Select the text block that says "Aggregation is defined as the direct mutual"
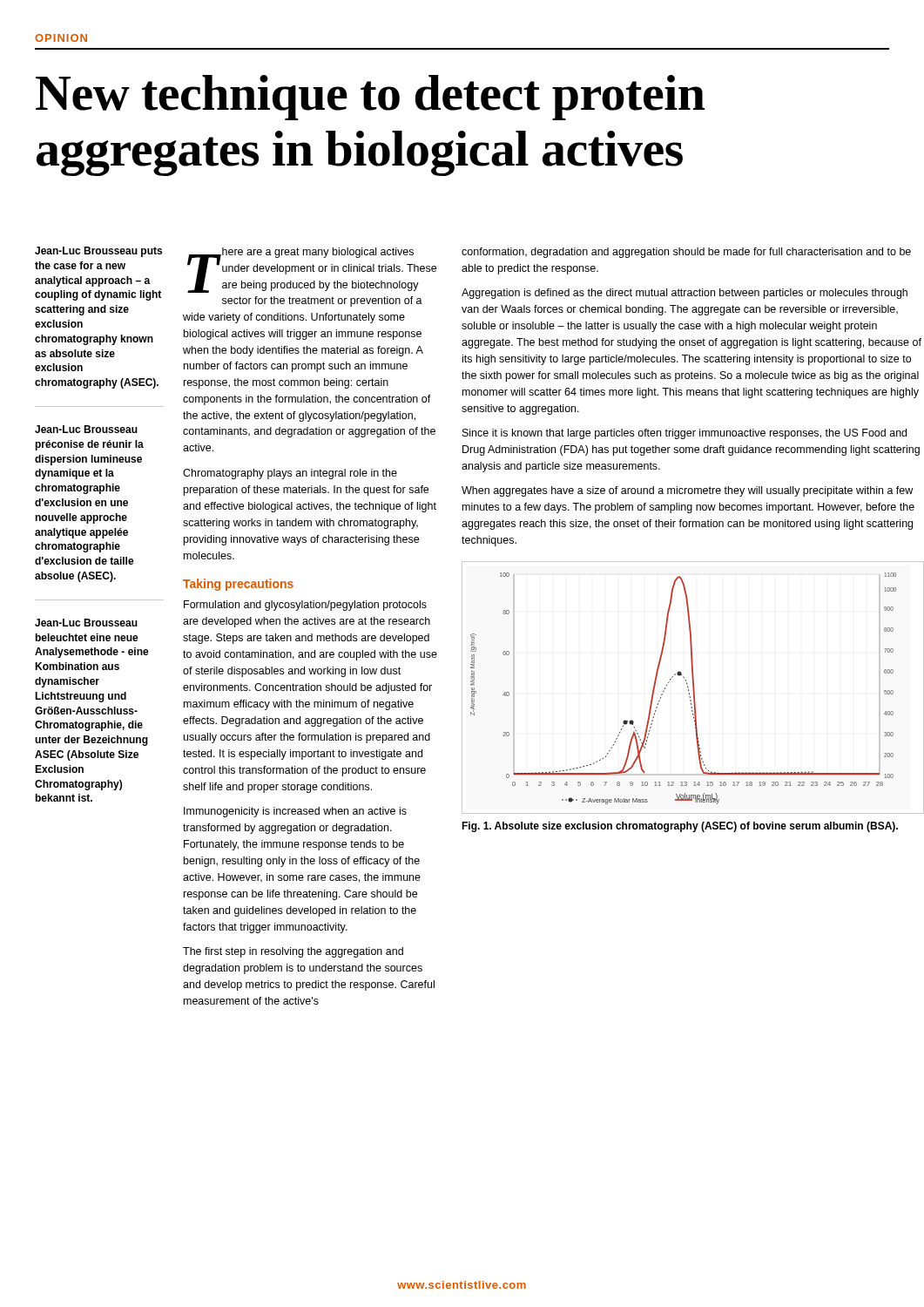 (691, 351)
